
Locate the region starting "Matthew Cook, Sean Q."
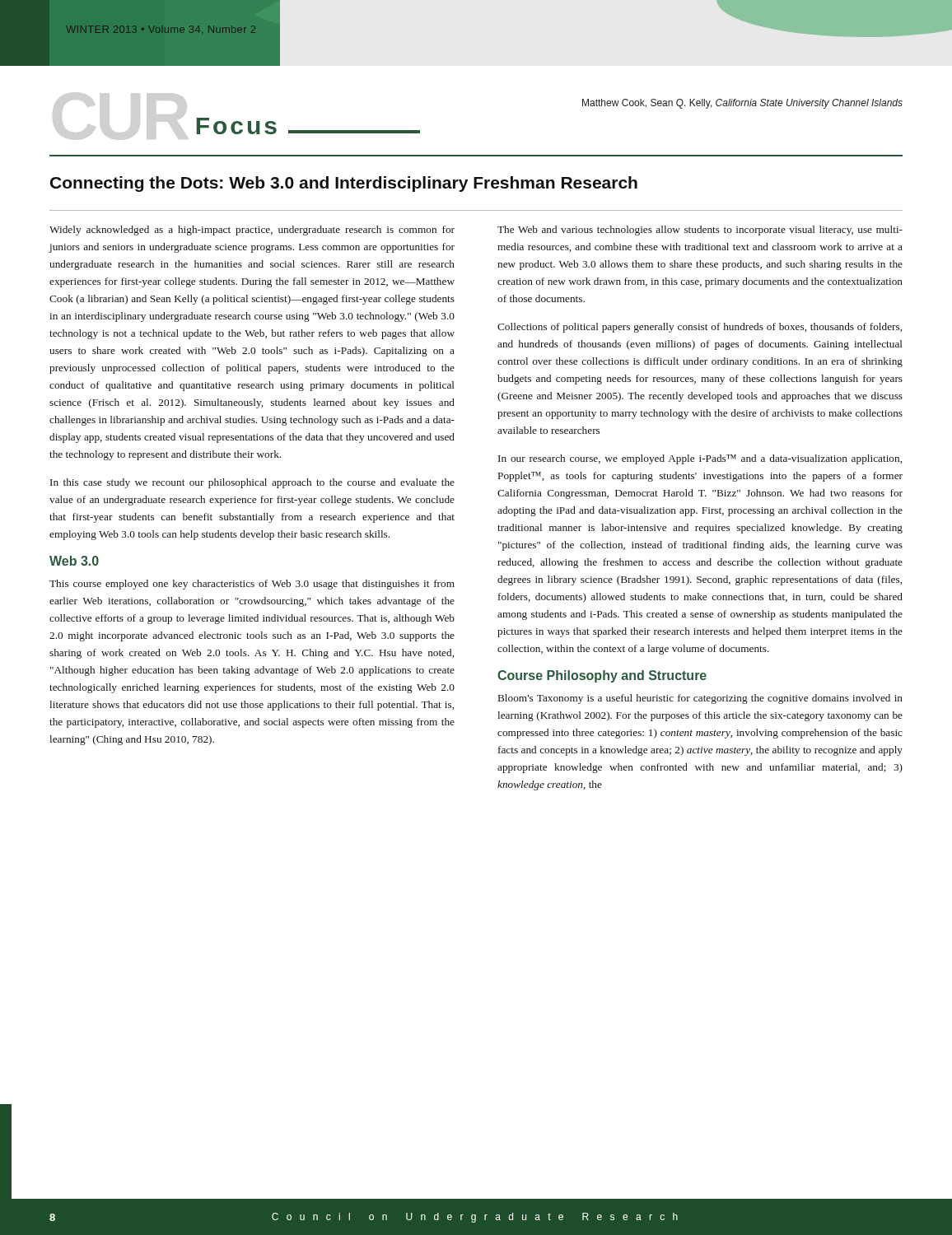click(x=742, y=103)
